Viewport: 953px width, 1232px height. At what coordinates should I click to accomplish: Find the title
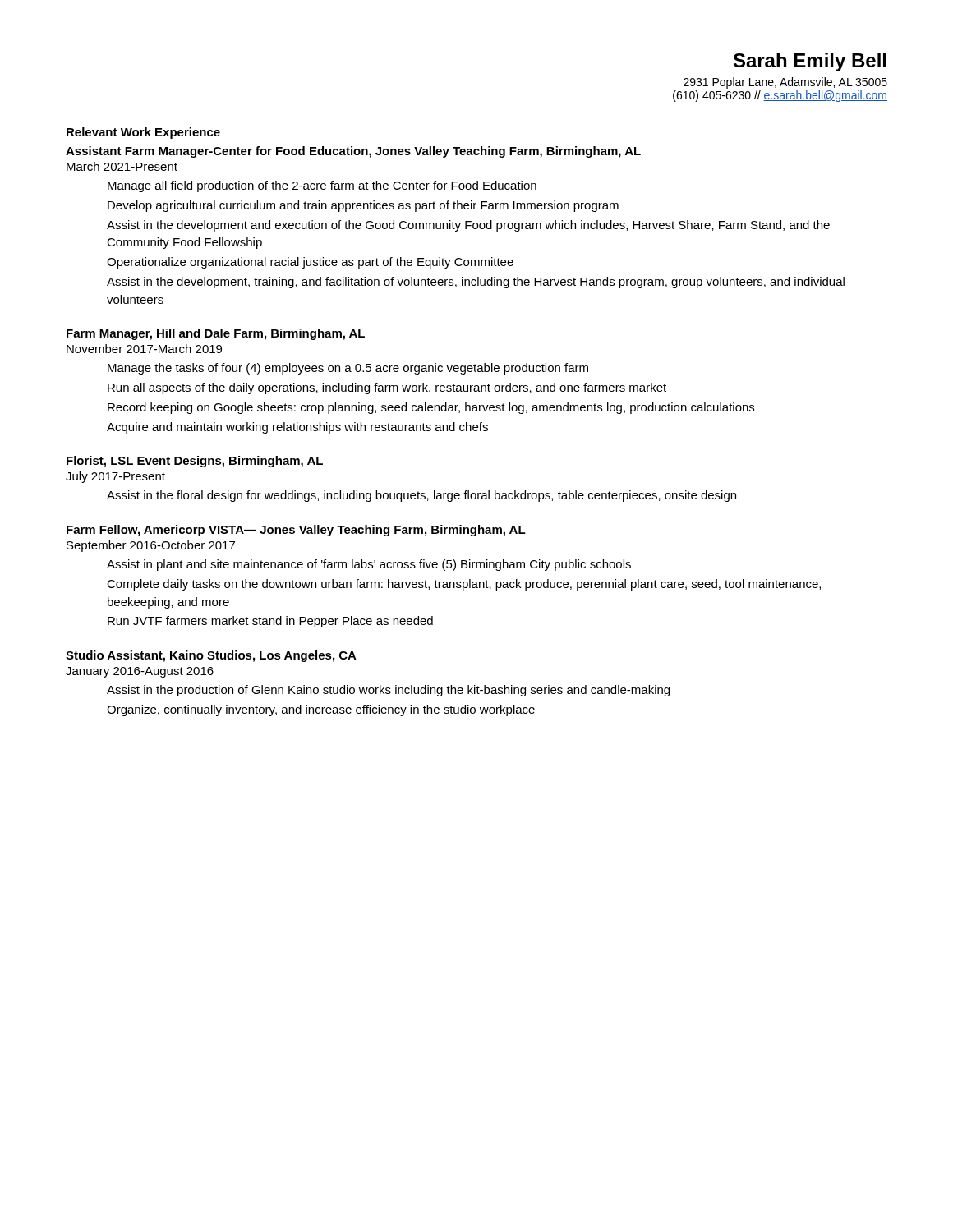click(476, 76)
